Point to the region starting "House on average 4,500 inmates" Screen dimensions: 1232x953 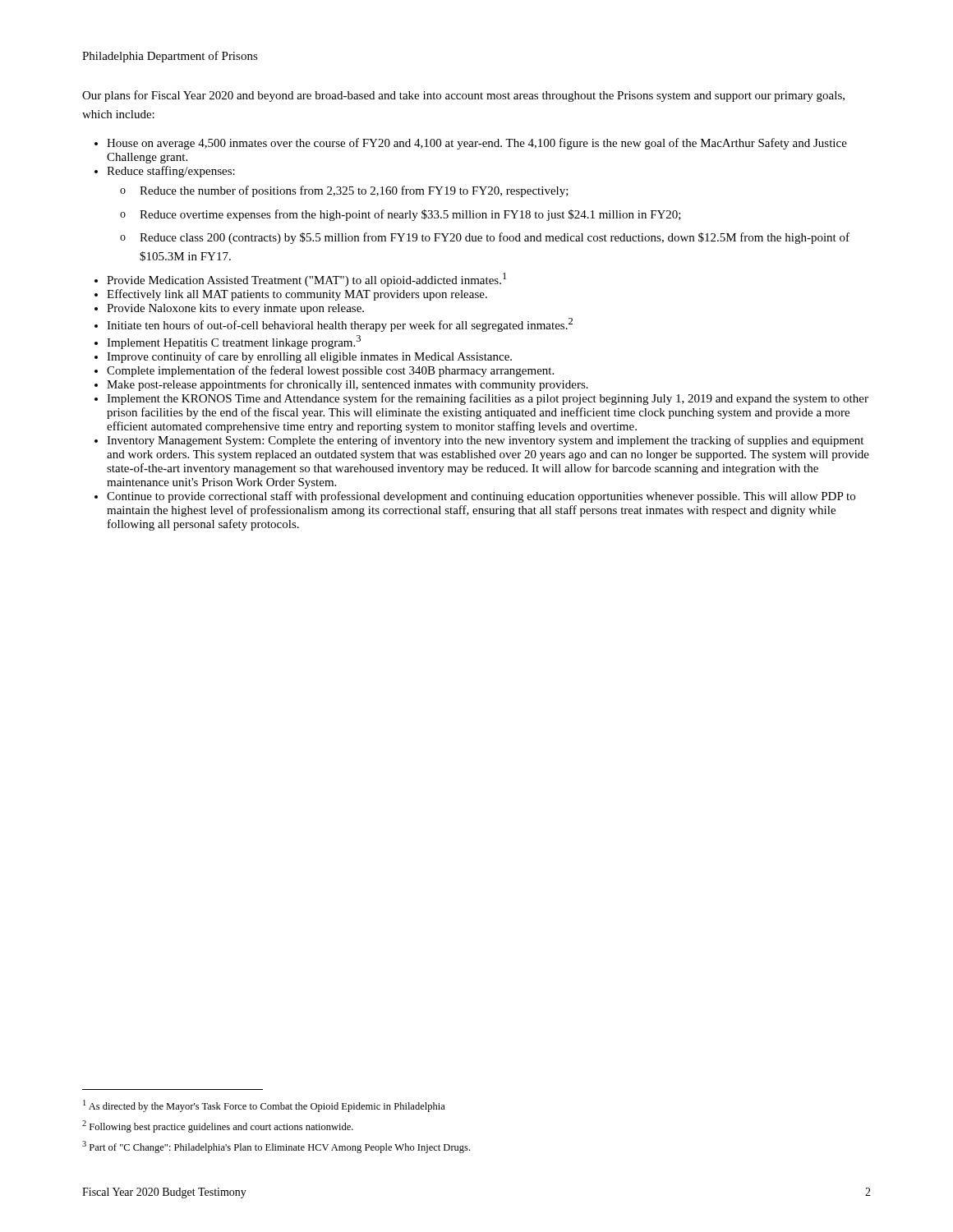[489, 150]
